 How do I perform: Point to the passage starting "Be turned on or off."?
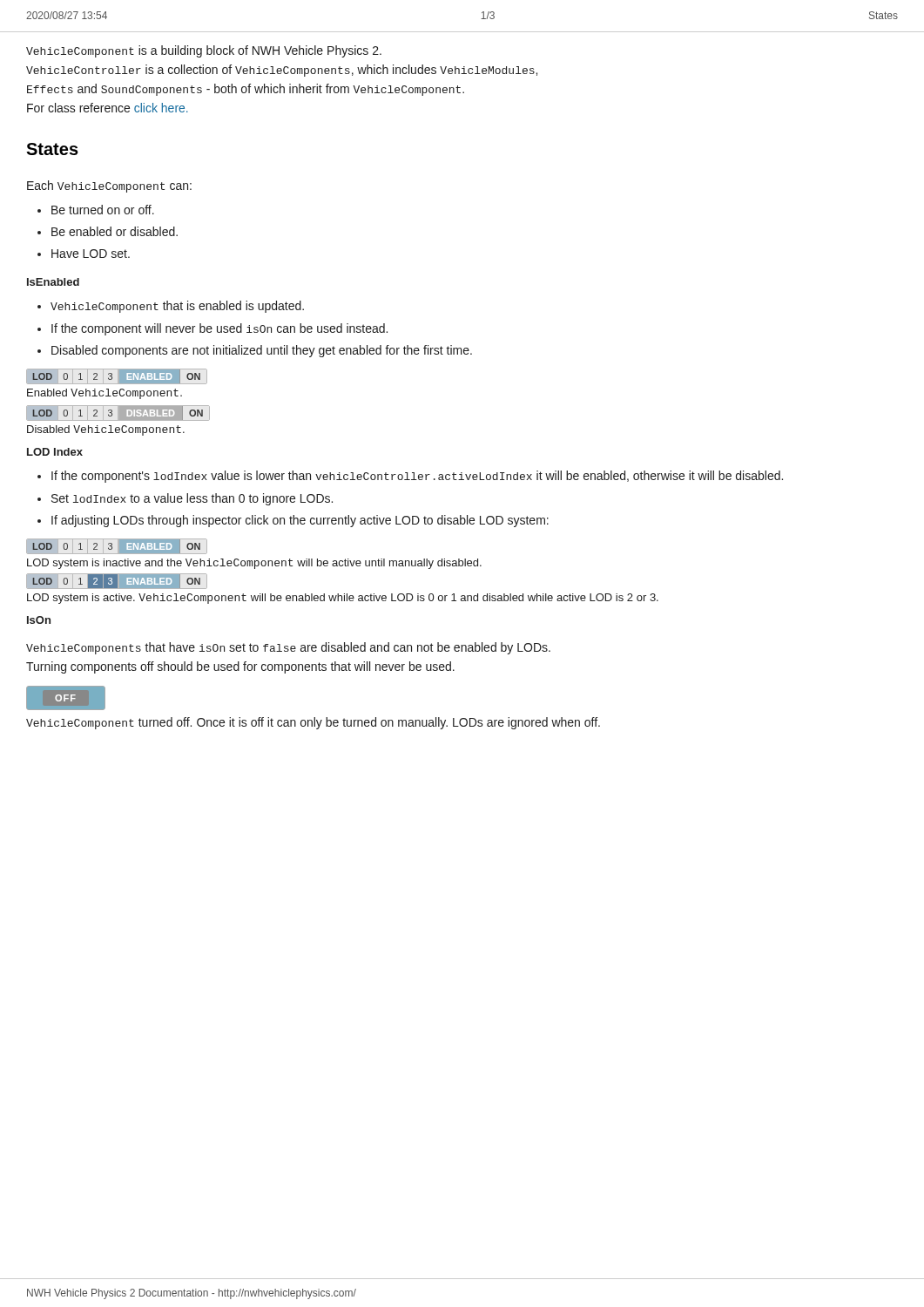103,210
